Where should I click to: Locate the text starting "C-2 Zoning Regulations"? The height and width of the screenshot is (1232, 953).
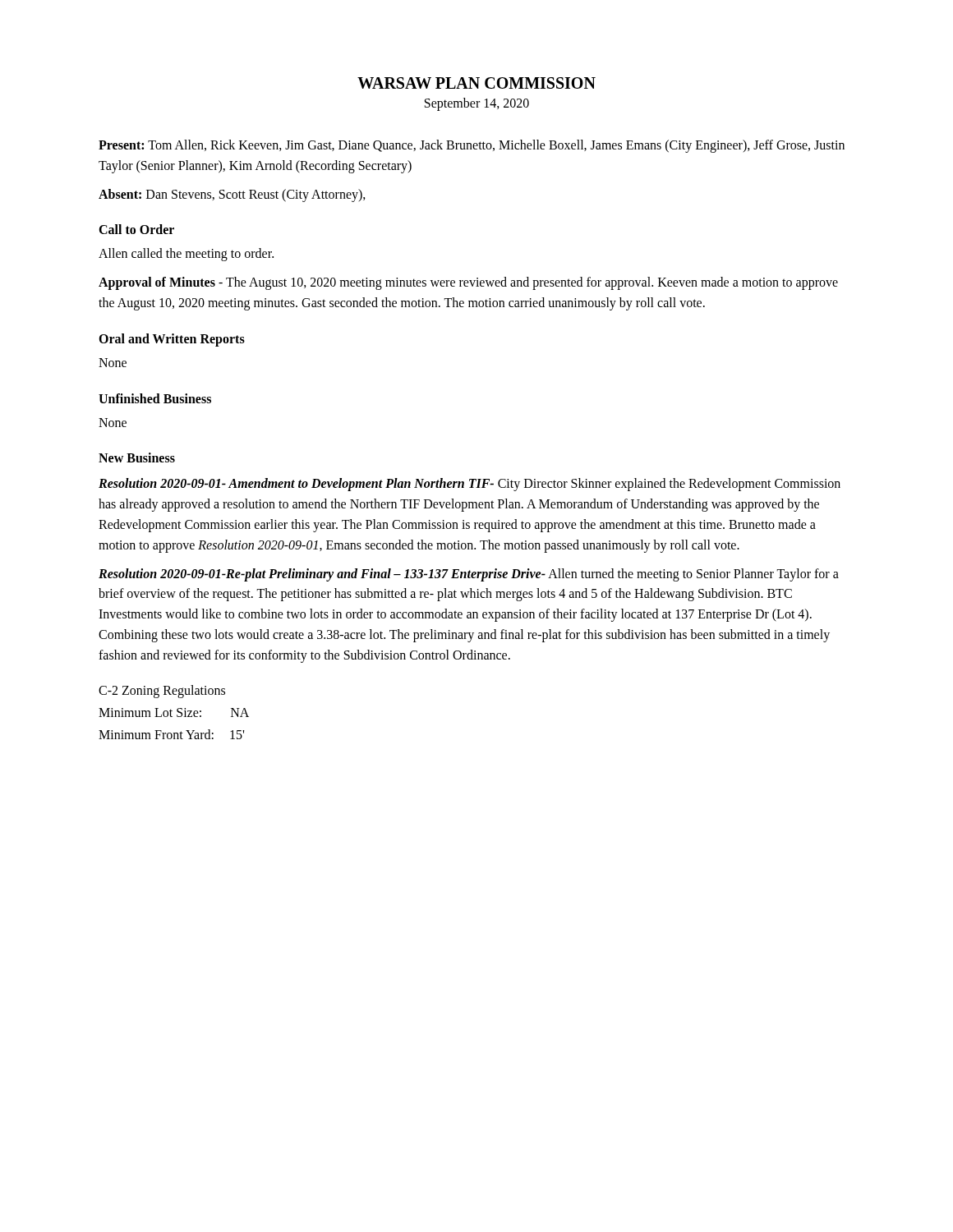162,690
